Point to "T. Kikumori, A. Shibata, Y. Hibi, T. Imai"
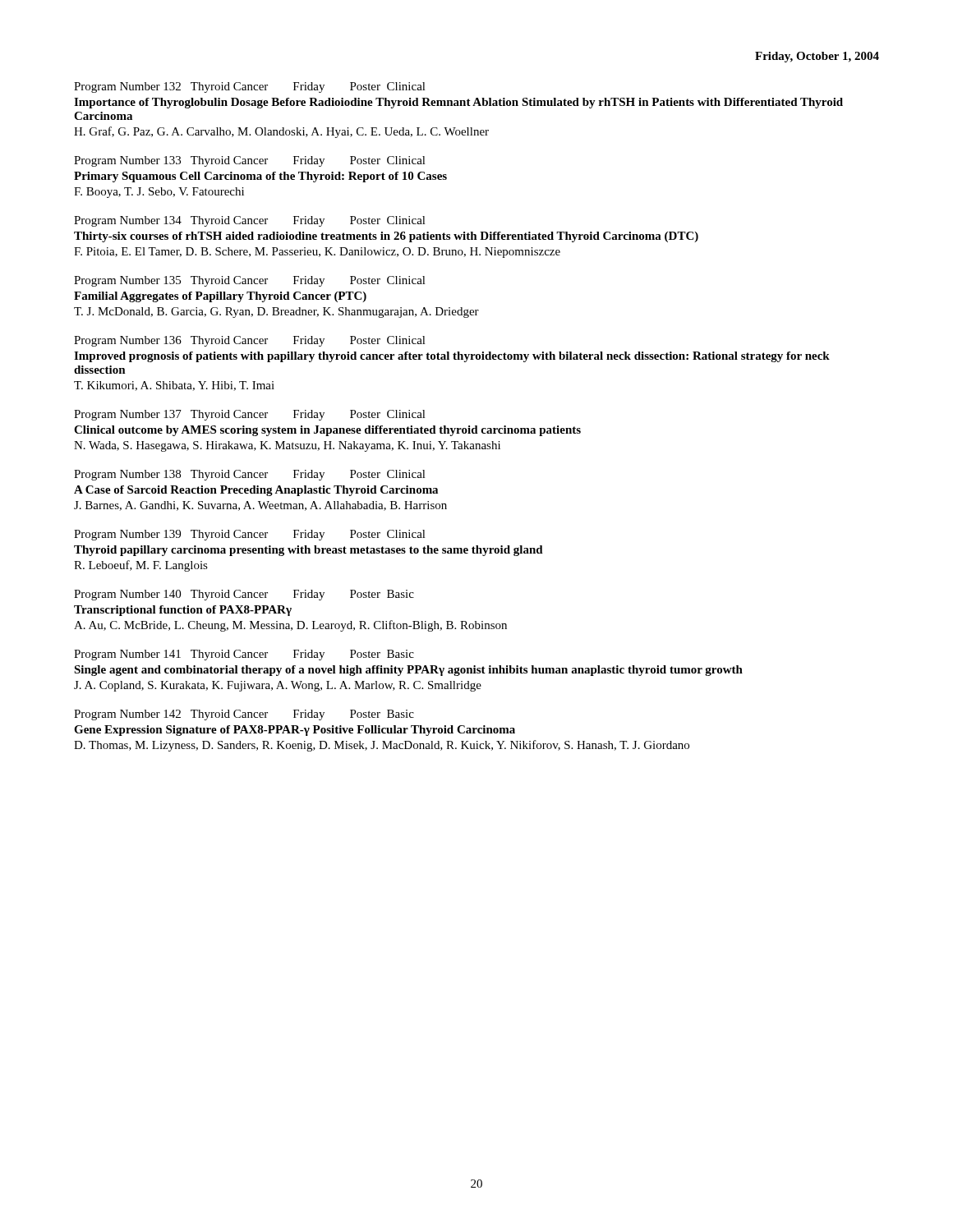Screen dimensions: 1232x953 [174, 385]
